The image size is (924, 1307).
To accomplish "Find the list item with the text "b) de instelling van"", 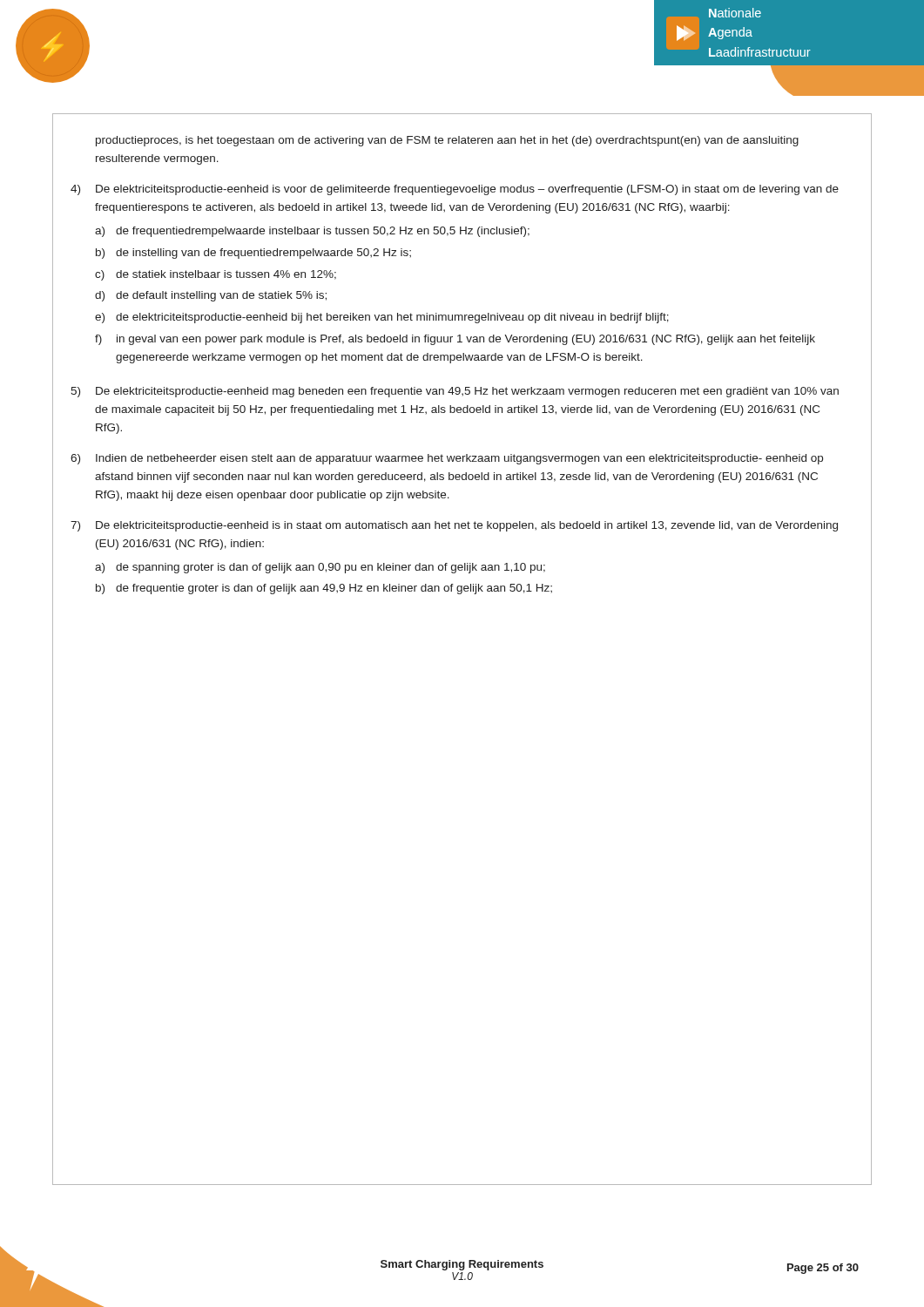I will [x=253, y=254].
